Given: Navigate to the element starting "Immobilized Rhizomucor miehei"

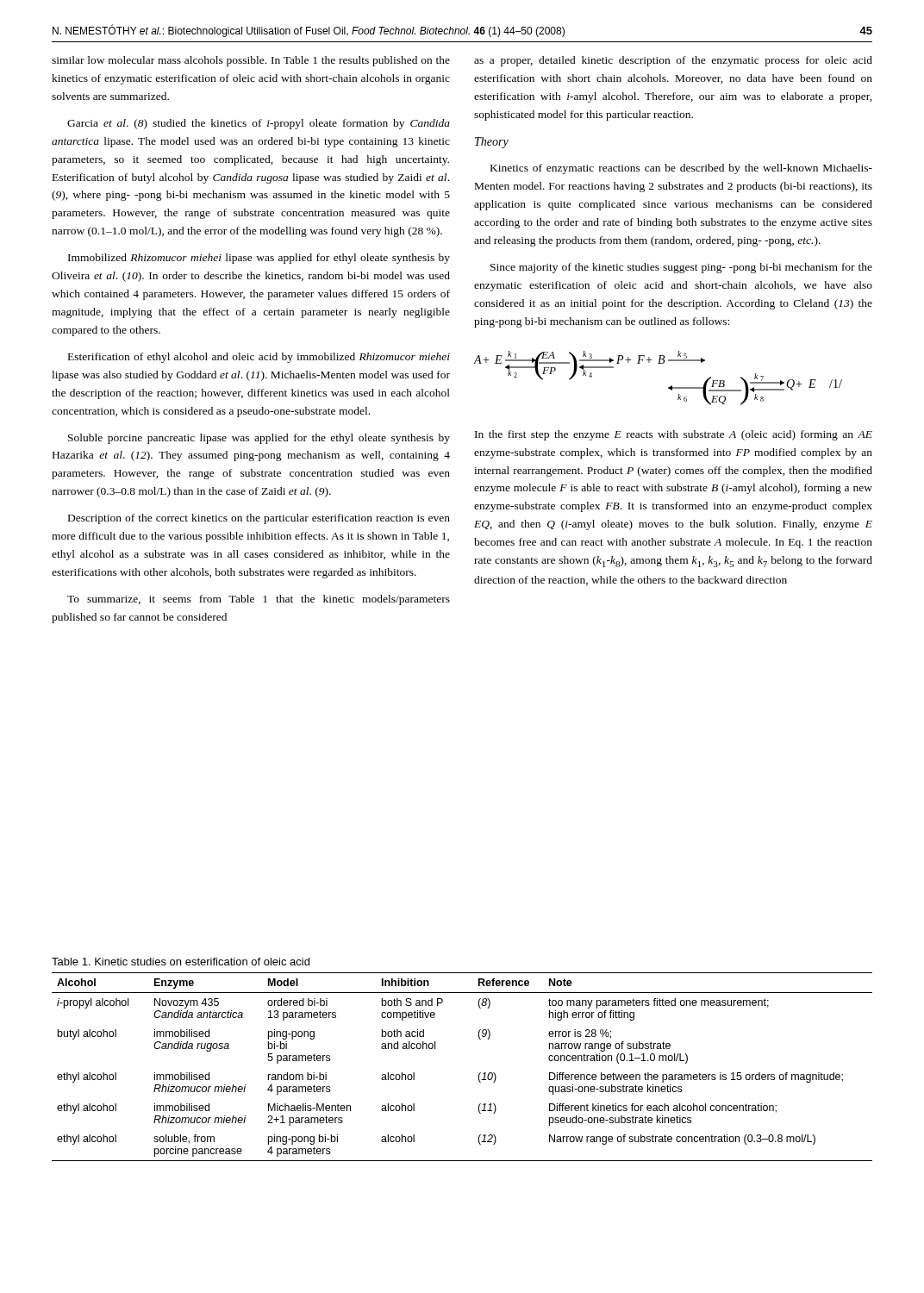Looking at the screenshot, I should (251, 294).
